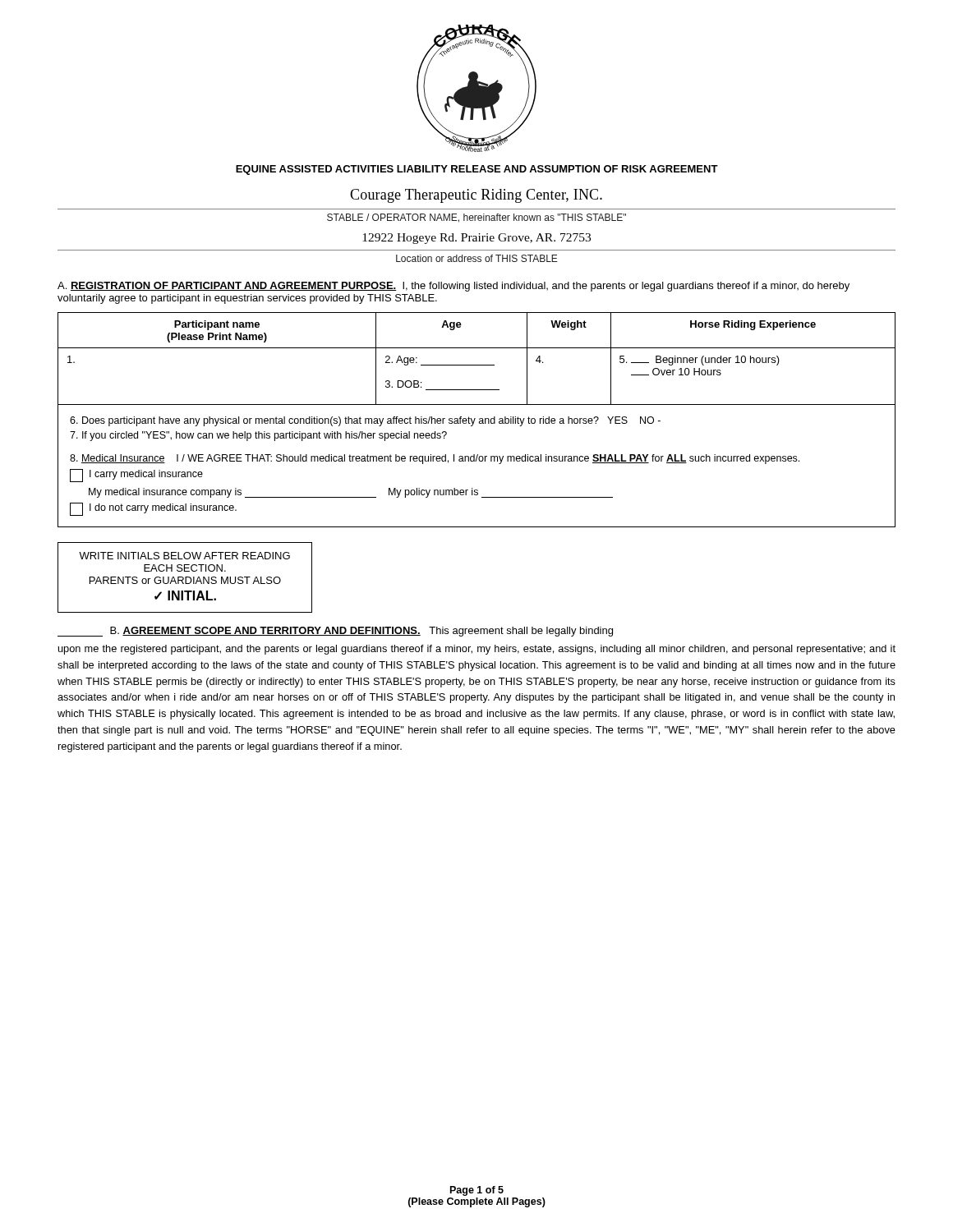
Task: Find the block starting "upon me the registered participant, and the"
Action: click(476, 697)
